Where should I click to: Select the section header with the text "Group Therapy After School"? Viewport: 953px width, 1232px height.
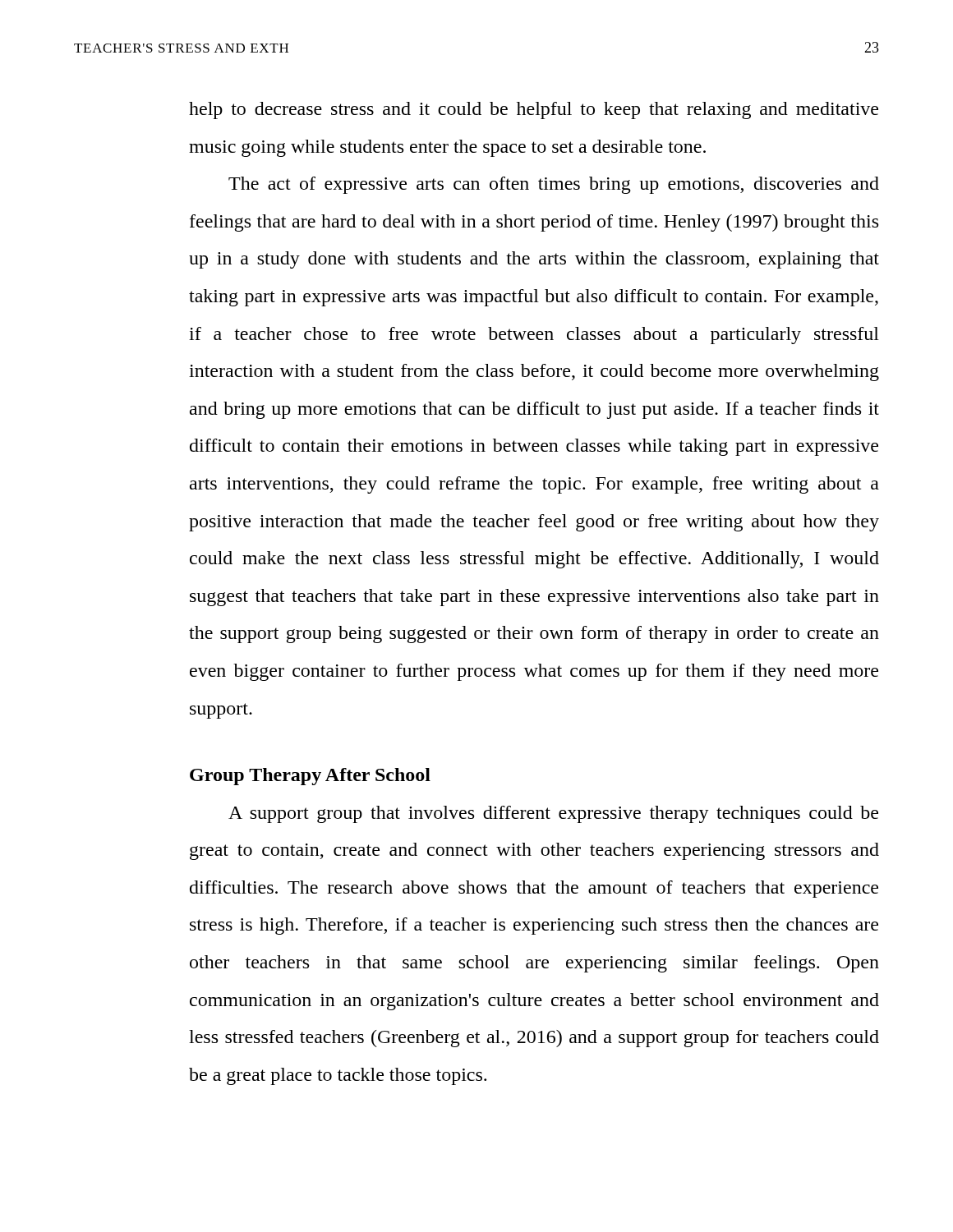tap(310, 775)
